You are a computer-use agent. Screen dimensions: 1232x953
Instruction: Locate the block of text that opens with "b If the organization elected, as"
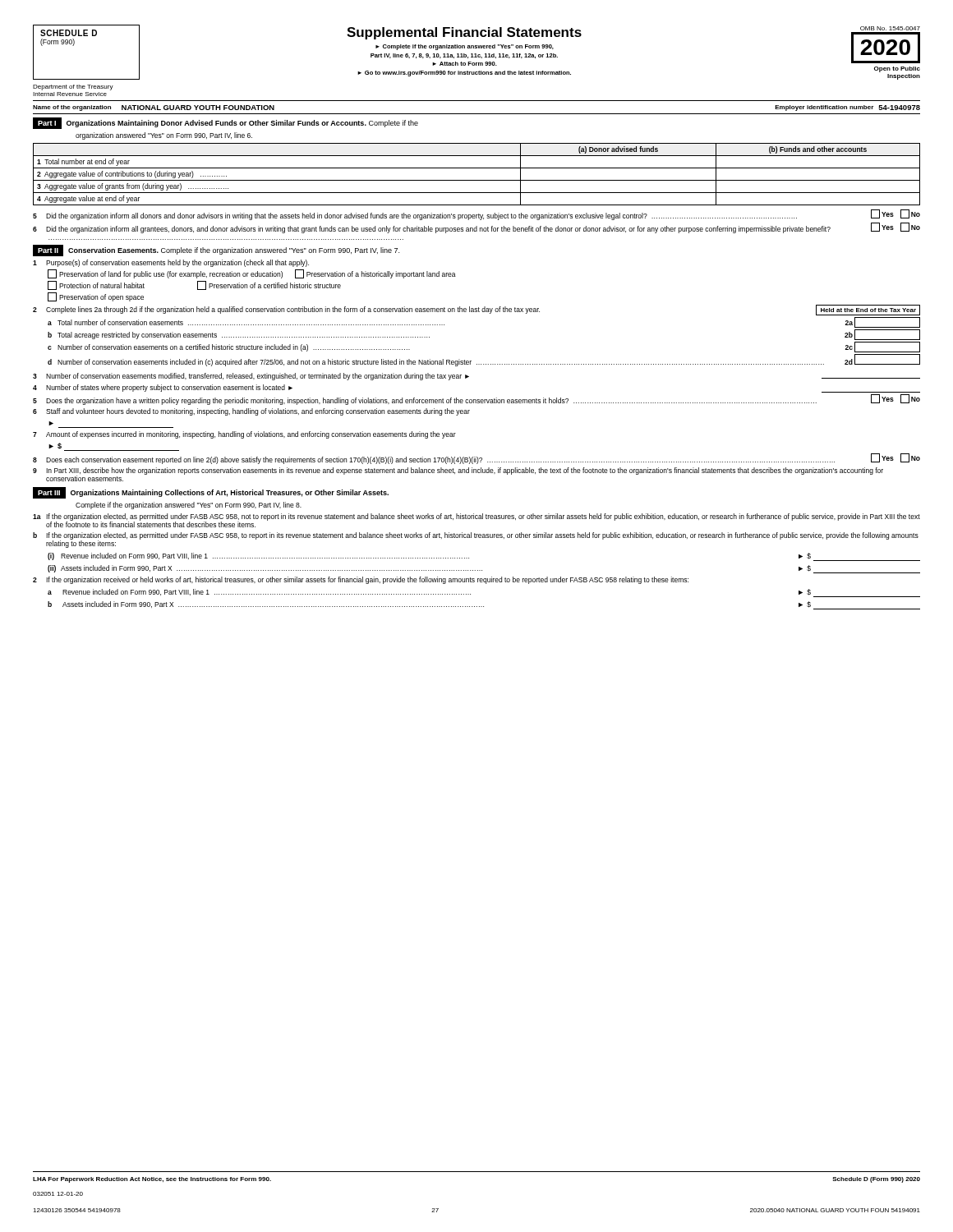476,540
